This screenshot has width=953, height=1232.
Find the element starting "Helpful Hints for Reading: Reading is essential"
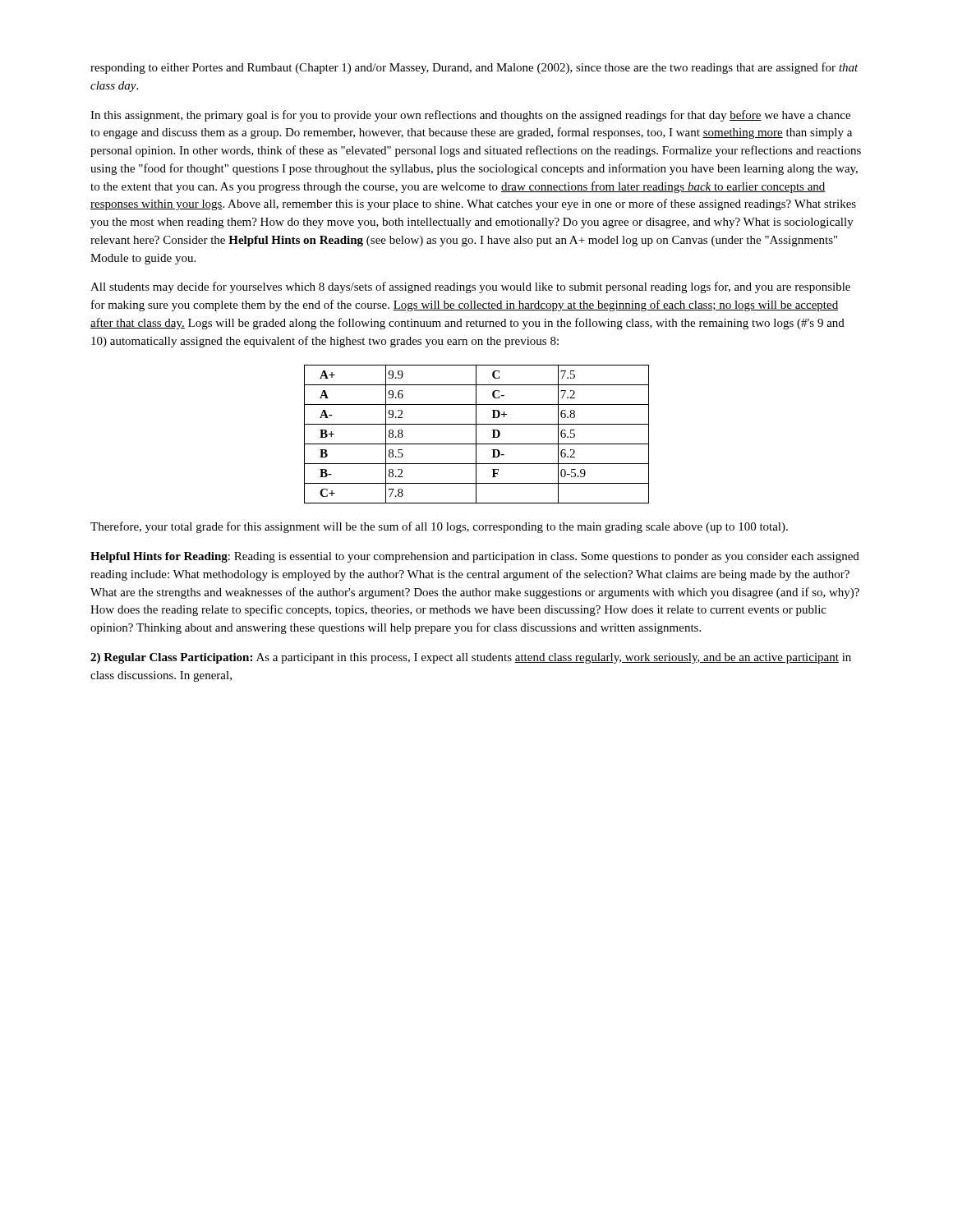(475, 592)
